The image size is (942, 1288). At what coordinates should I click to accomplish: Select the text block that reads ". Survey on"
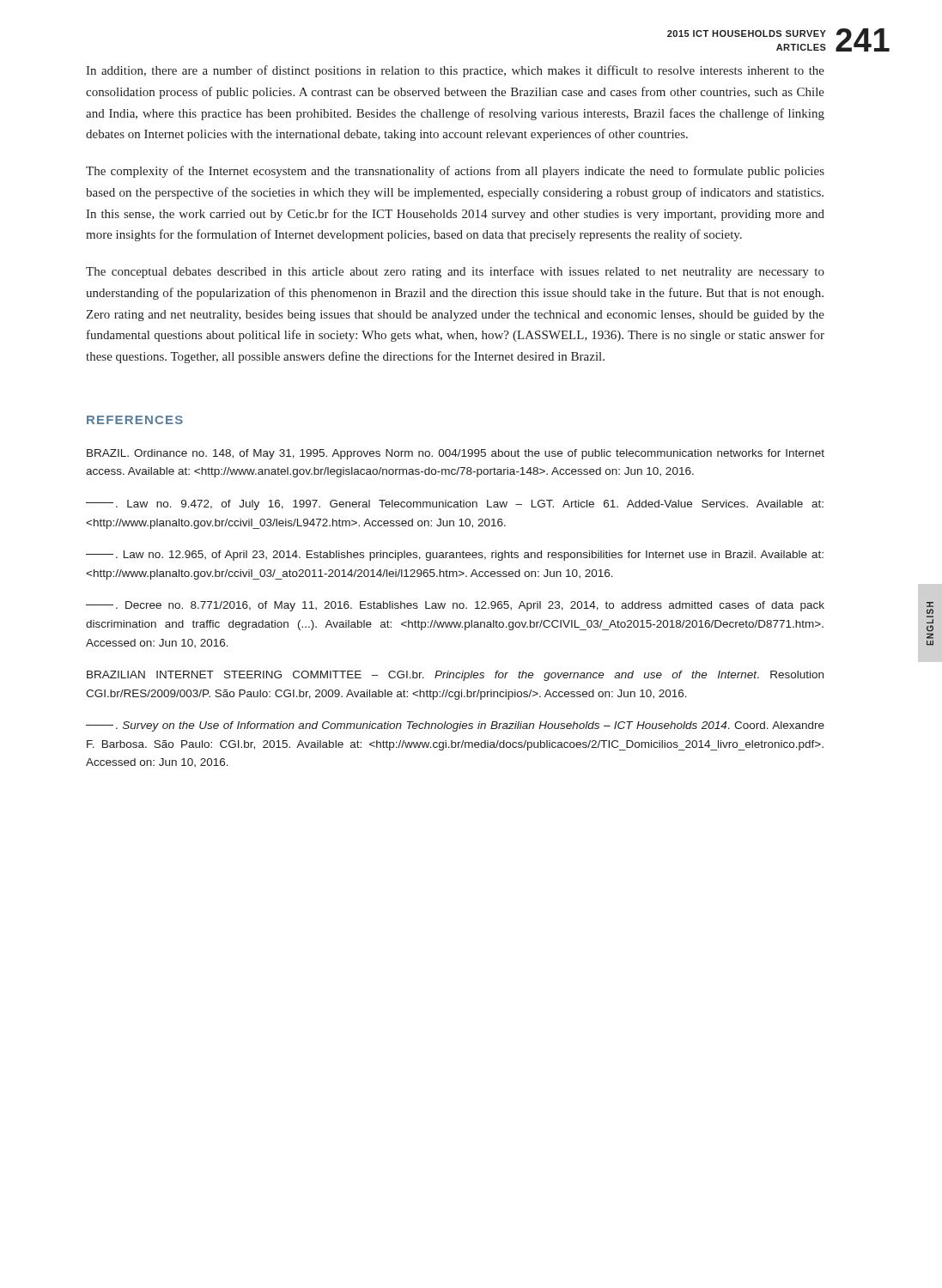point(455,744)
